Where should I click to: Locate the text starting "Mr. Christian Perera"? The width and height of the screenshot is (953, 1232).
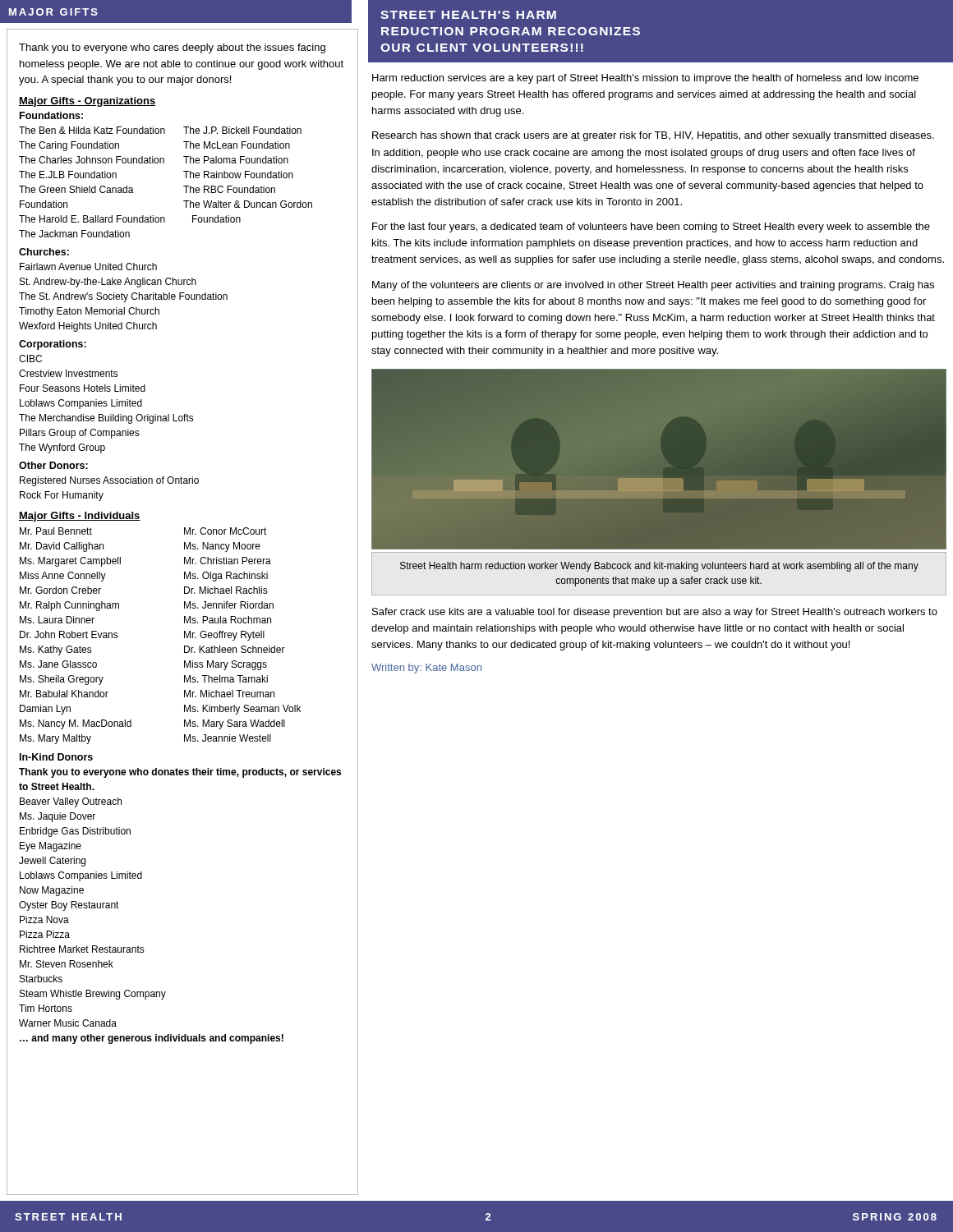(227, 561)
